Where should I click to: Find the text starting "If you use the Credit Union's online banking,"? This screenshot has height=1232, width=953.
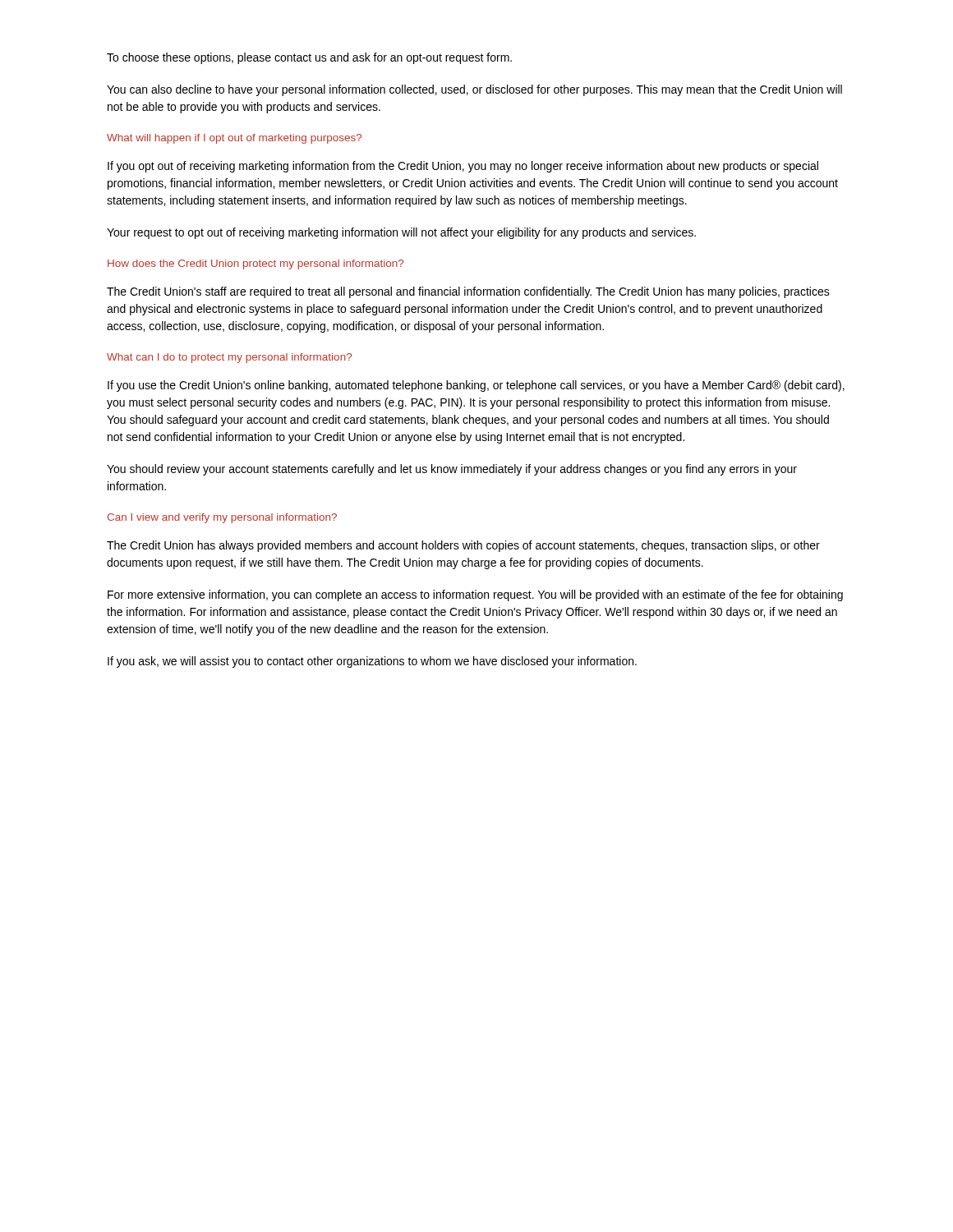coord(476,411)
